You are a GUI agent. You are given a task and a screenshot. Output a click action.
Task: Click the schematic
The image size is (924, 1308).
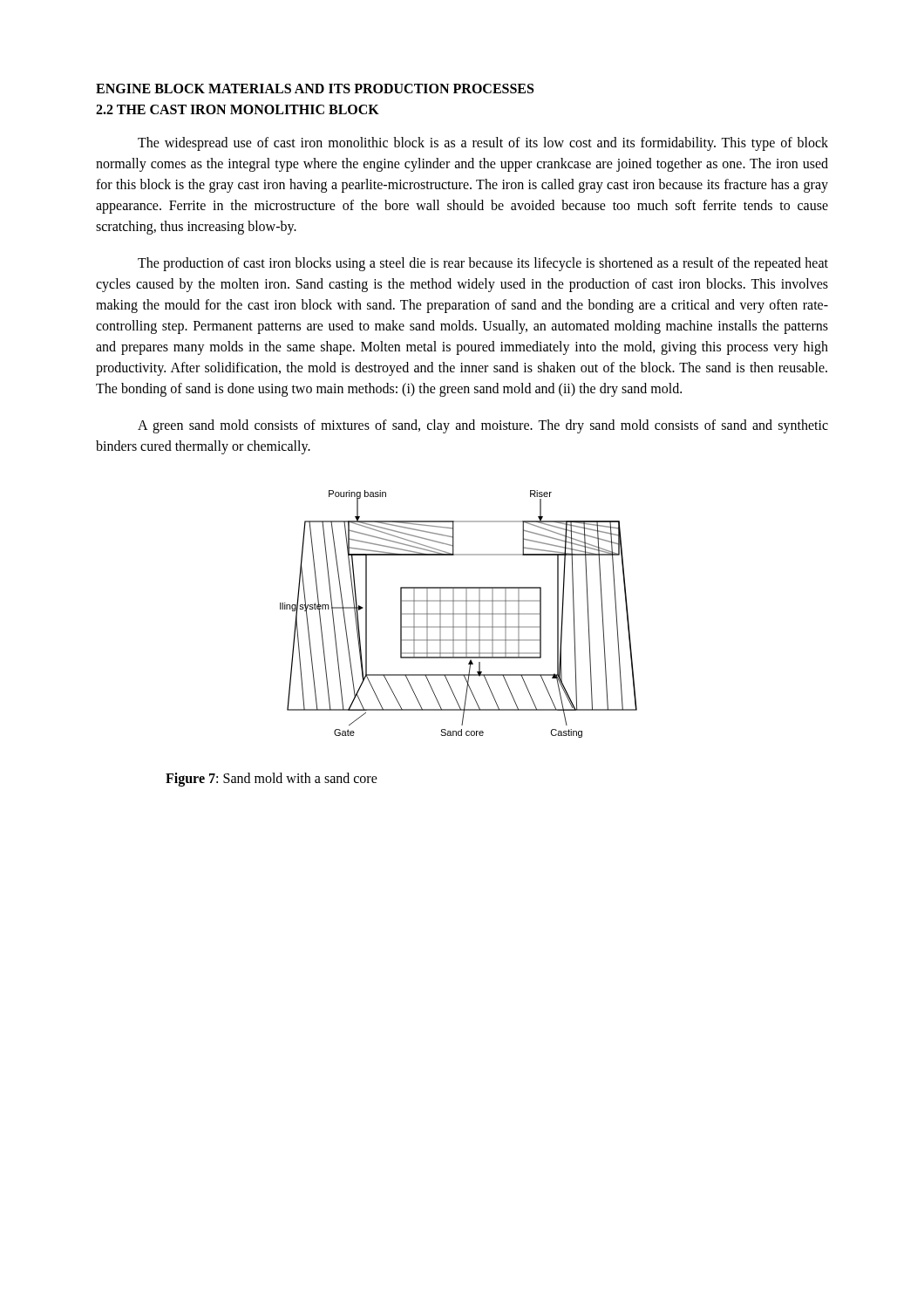[x=462, y=621]
